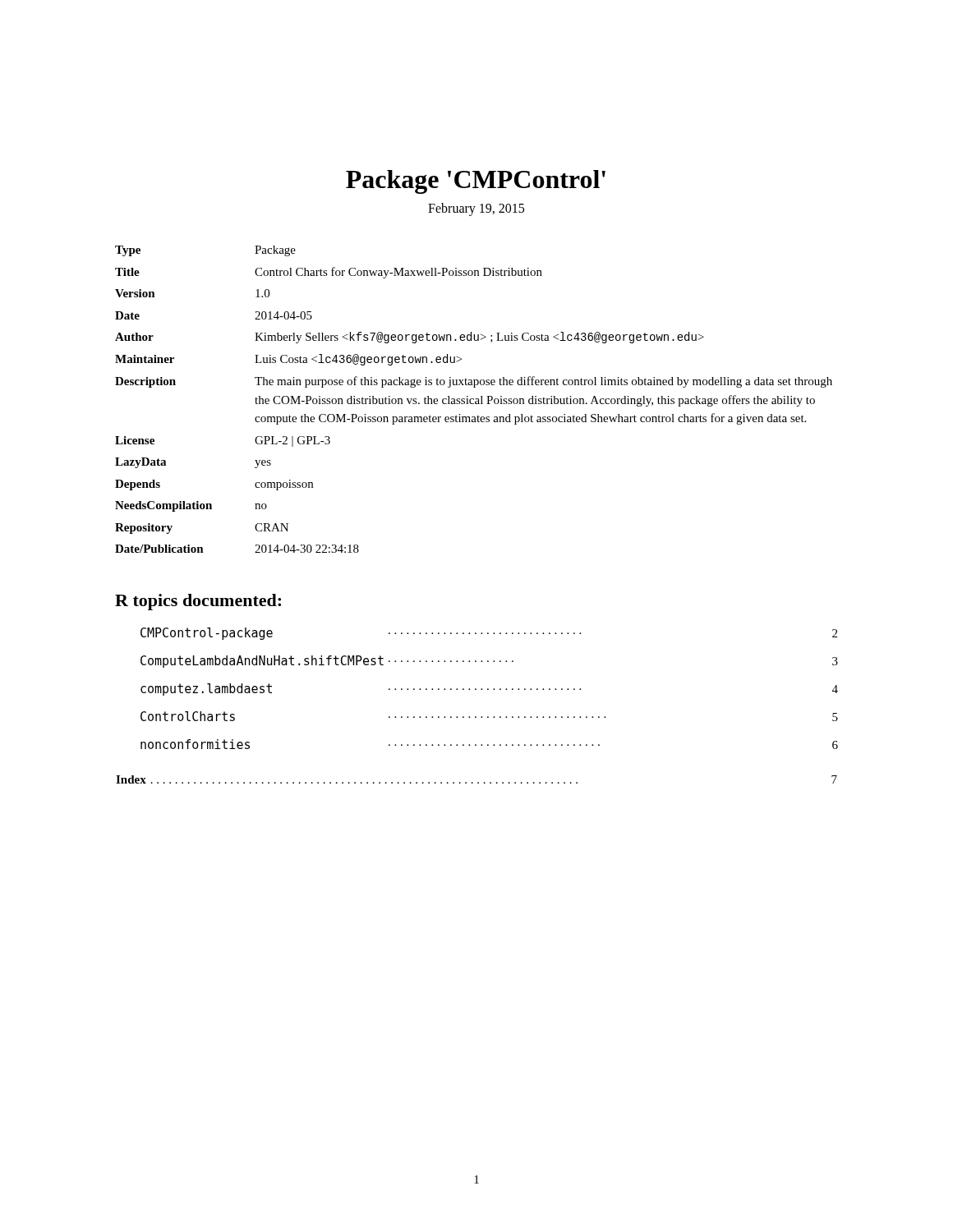Find the element starting "Repository CRAN"
Viewport: 953px width, 1232px height.
coord(142,529)
